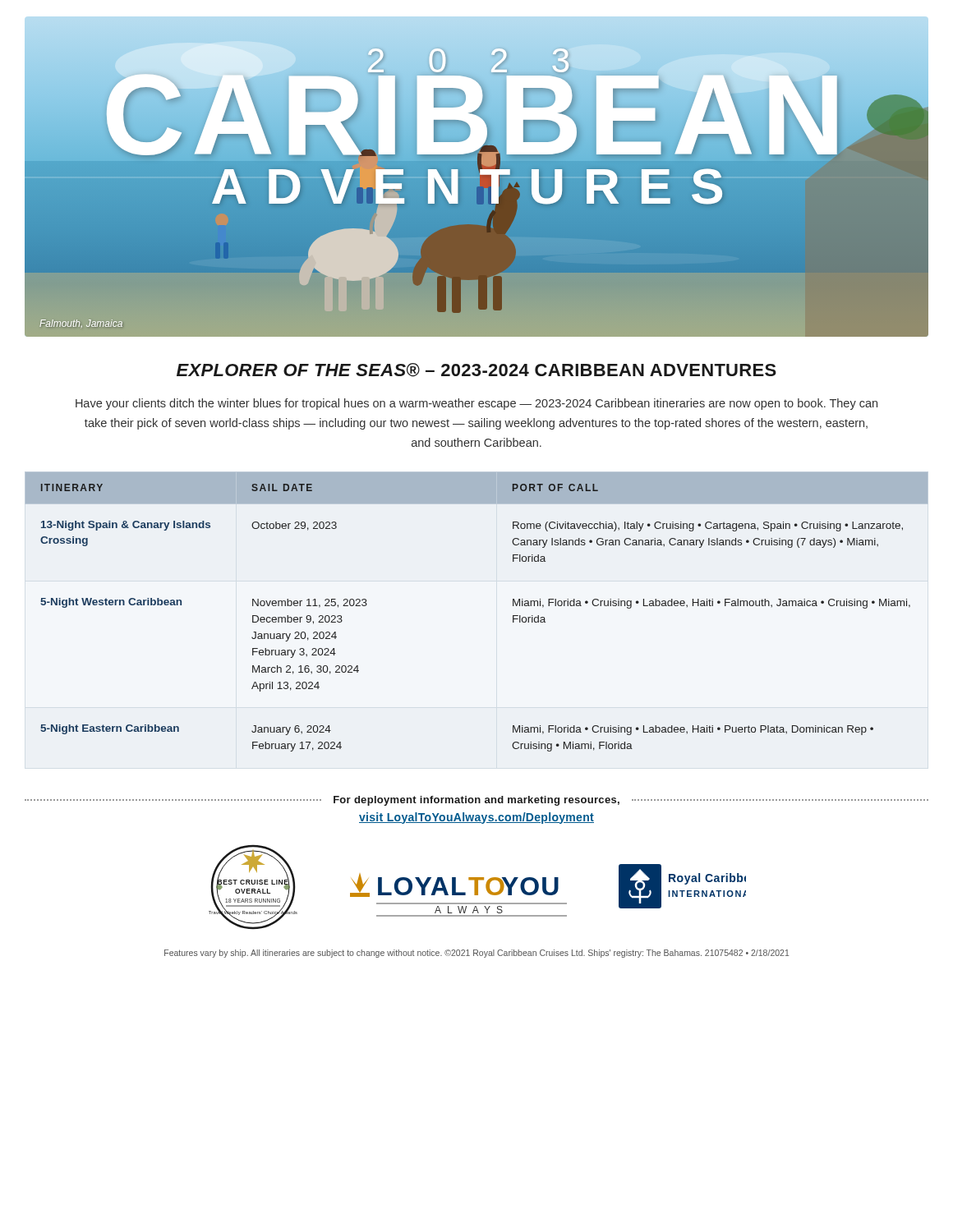
Task: Where is the passage that starts "Have your clients ditch"?
Action: click(x=476, y=423)
